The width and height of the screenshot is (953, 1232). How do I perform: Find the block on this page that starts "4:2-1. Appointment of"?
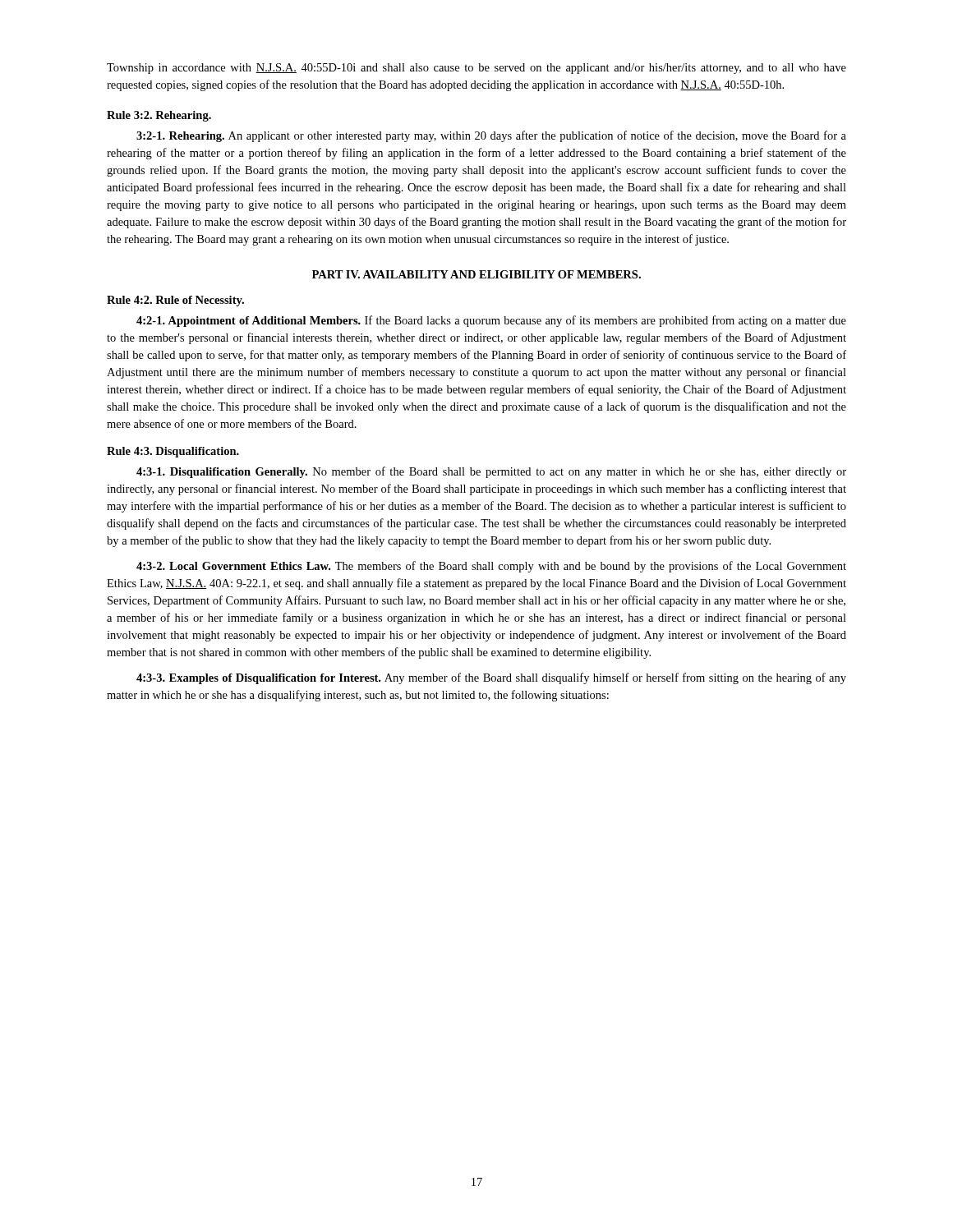(x=476, y=372)
